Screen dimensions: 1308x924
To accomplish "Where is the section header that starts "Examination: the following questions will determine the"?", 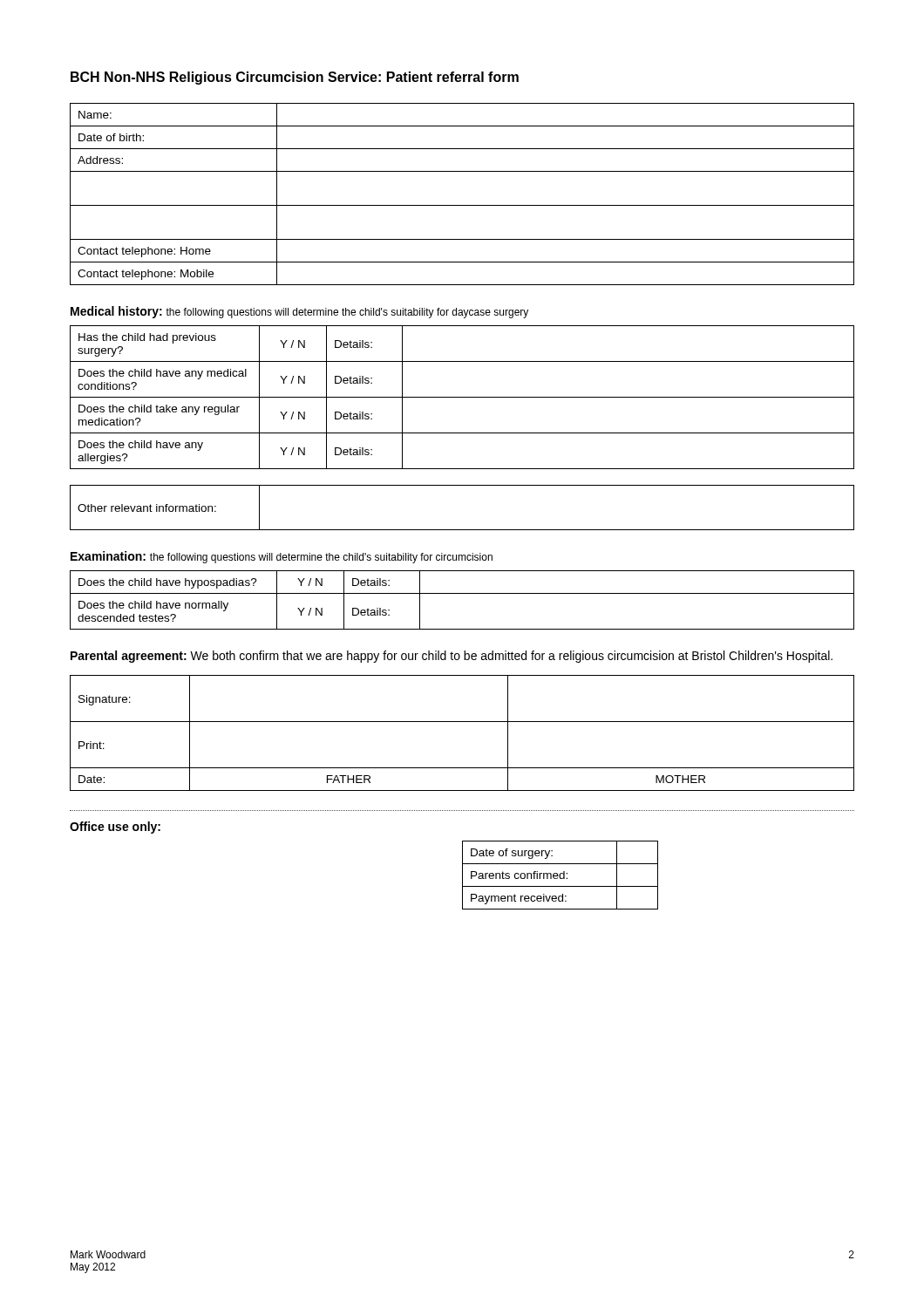I will pyautogui.click(x=281, y=556).
